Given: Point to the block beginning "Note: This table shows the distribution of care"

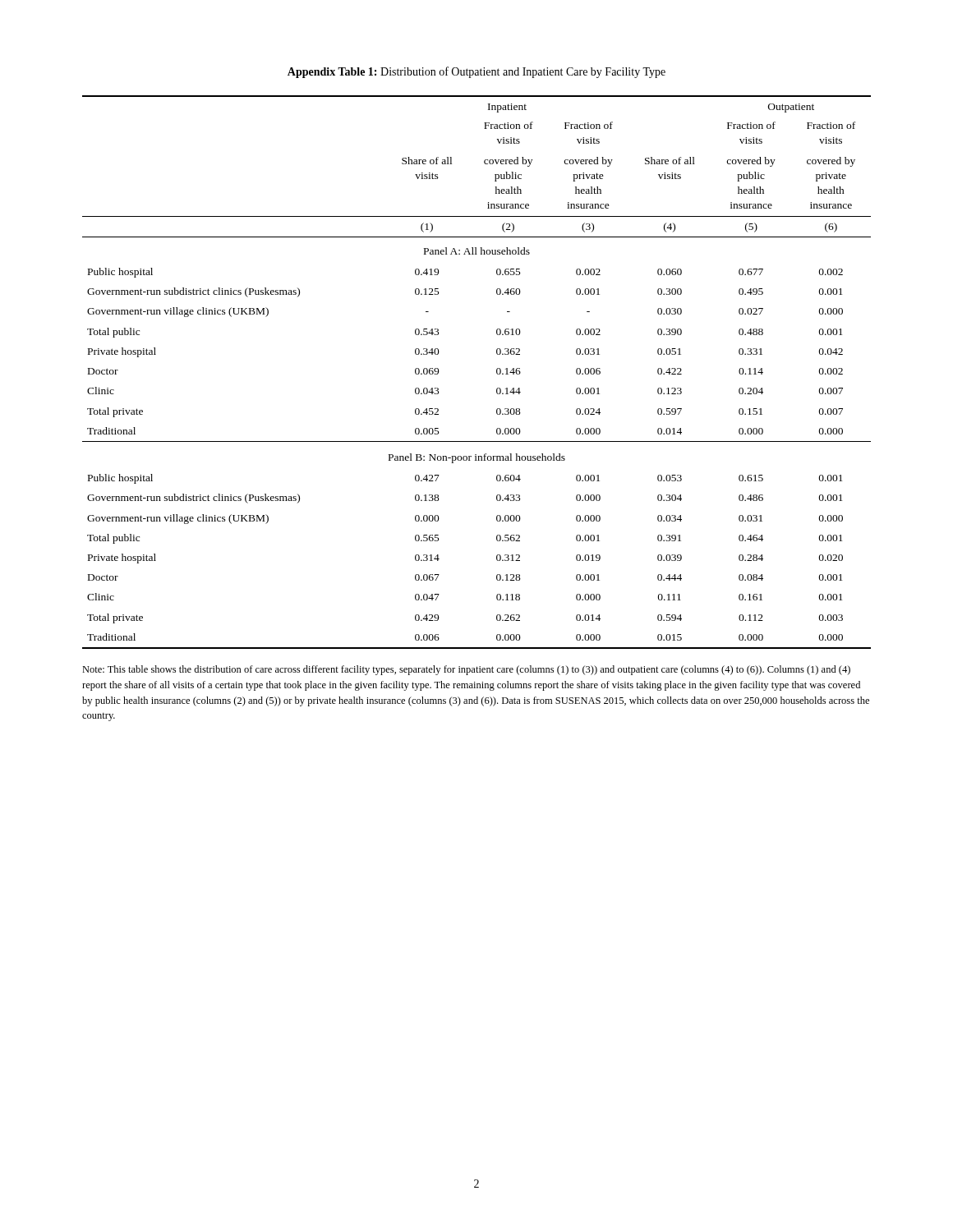Looking at the screenshot, I should 476,693.
